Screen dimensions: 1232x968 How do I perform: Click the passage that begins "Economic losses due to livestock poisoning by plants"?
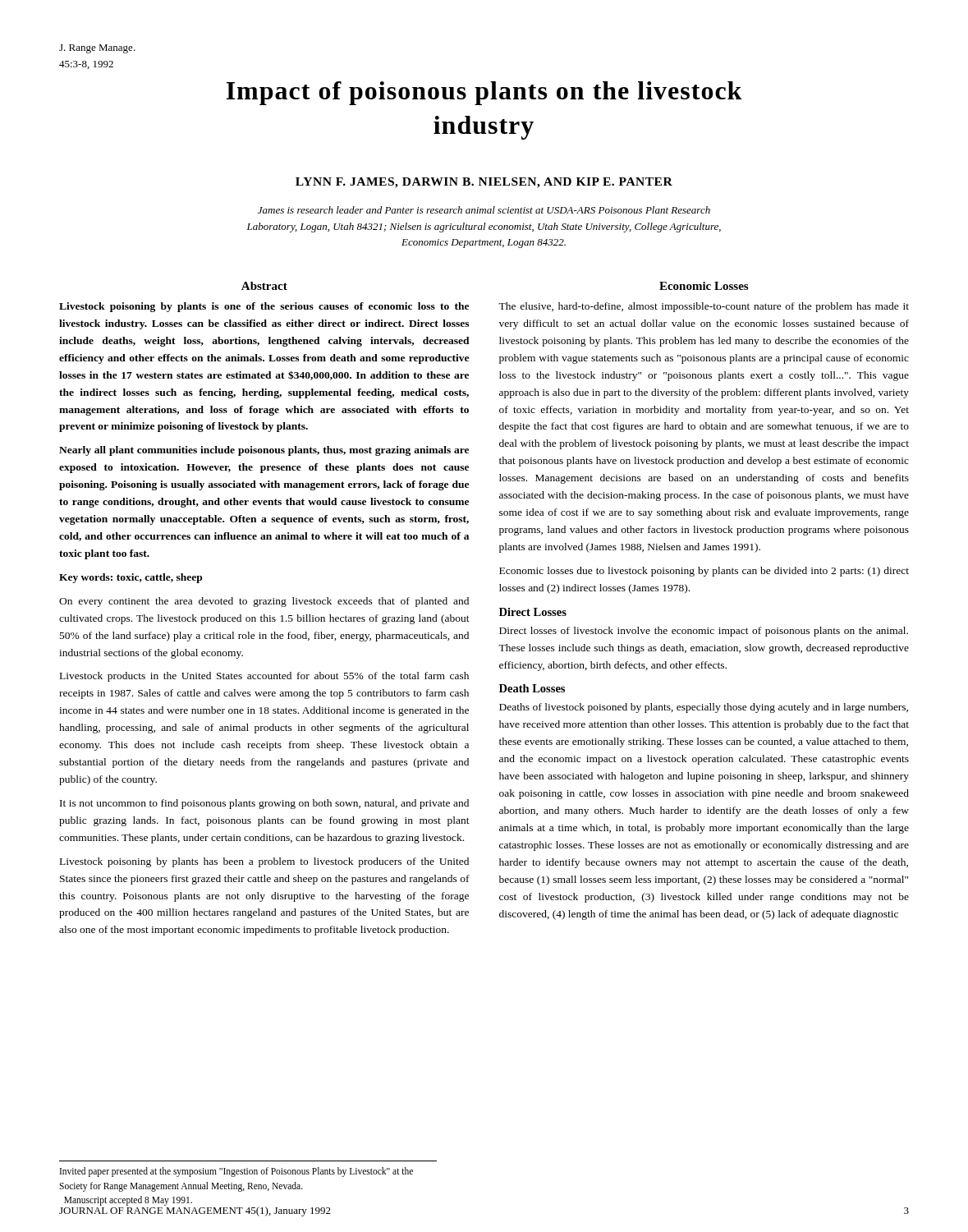704,579
